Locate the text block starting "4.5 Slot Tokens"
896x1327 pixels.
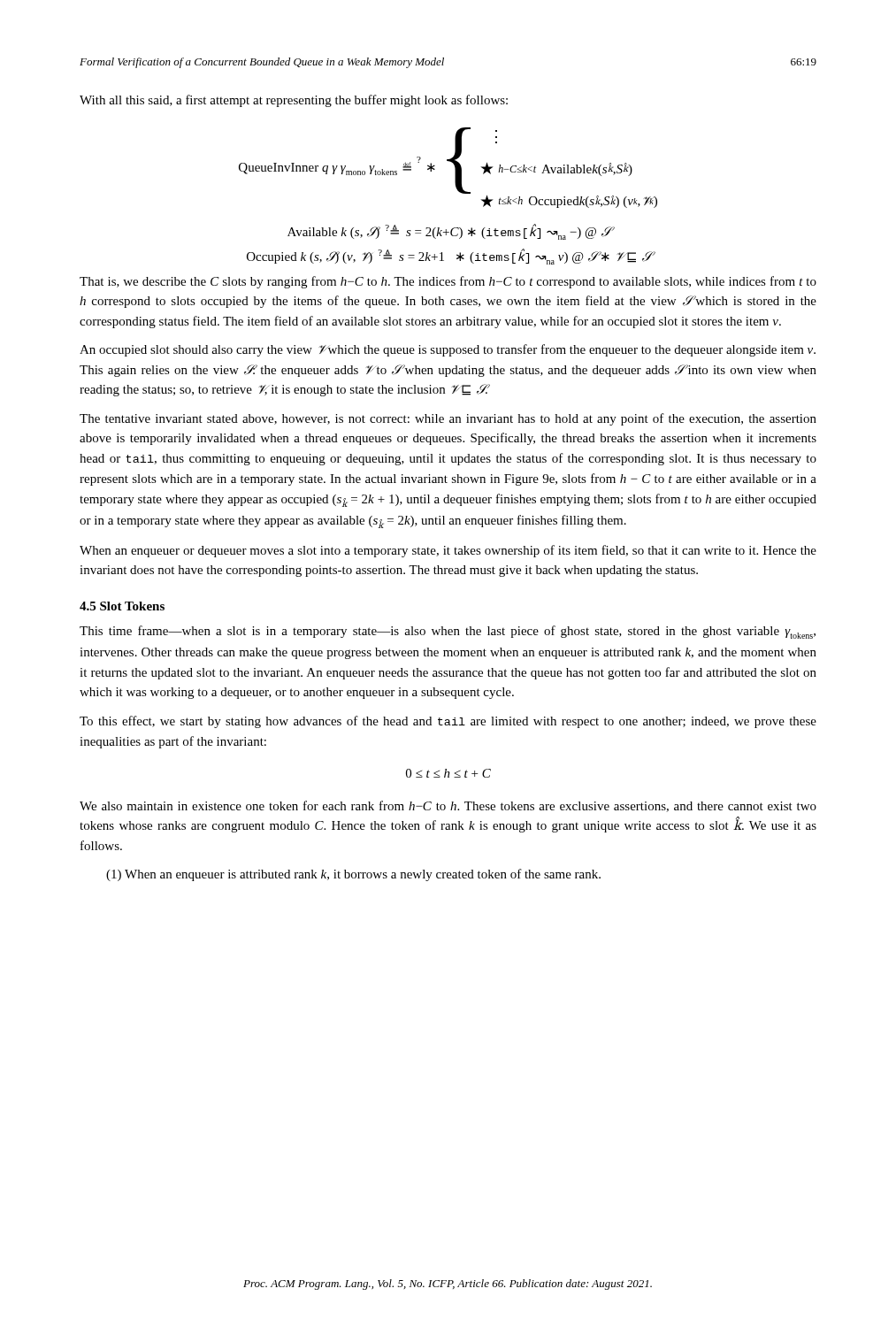coord(122,606)
